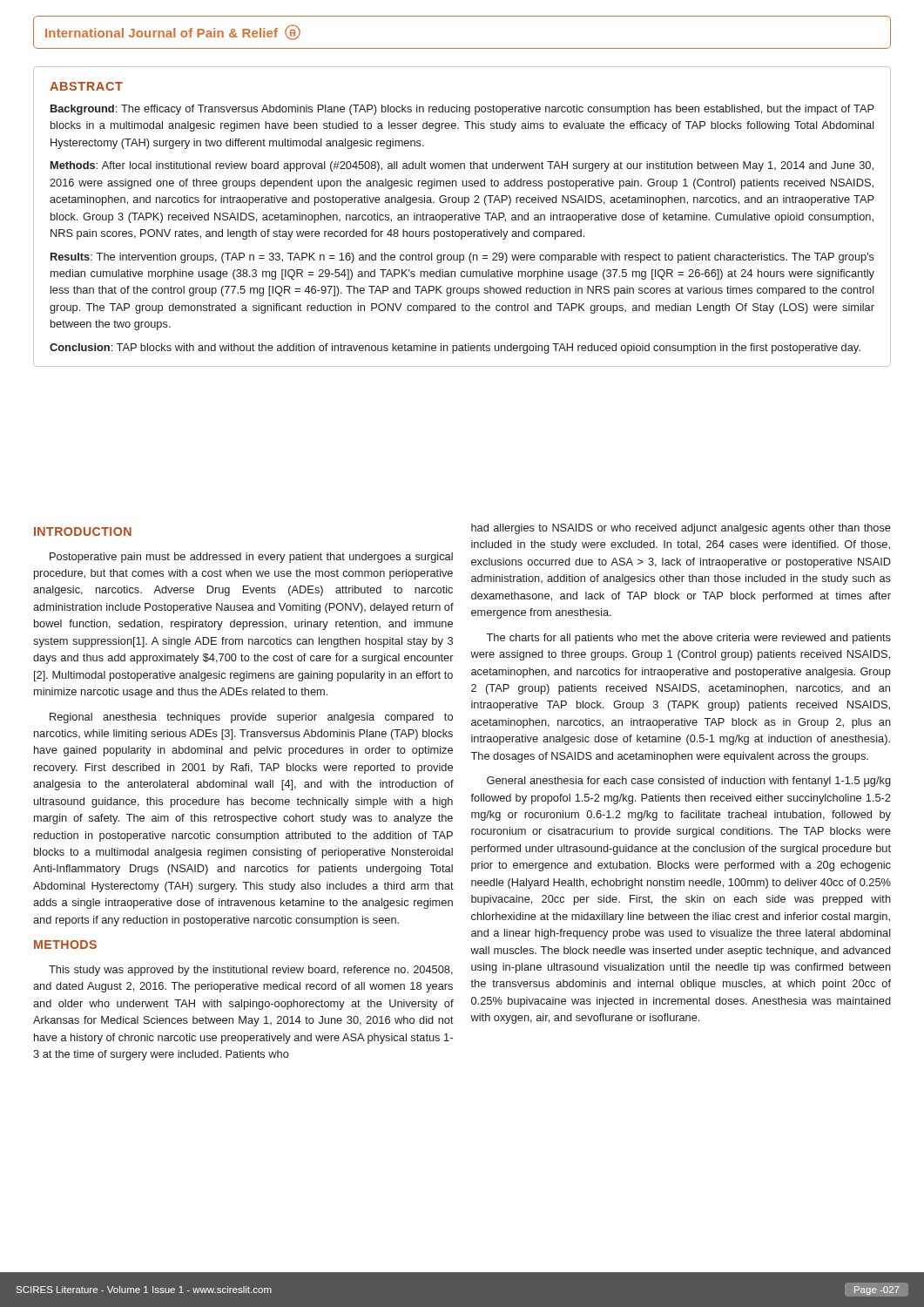
Task: Click on the text block starting "Methods: After local institutional review board approval"
Action: (462, 199)
